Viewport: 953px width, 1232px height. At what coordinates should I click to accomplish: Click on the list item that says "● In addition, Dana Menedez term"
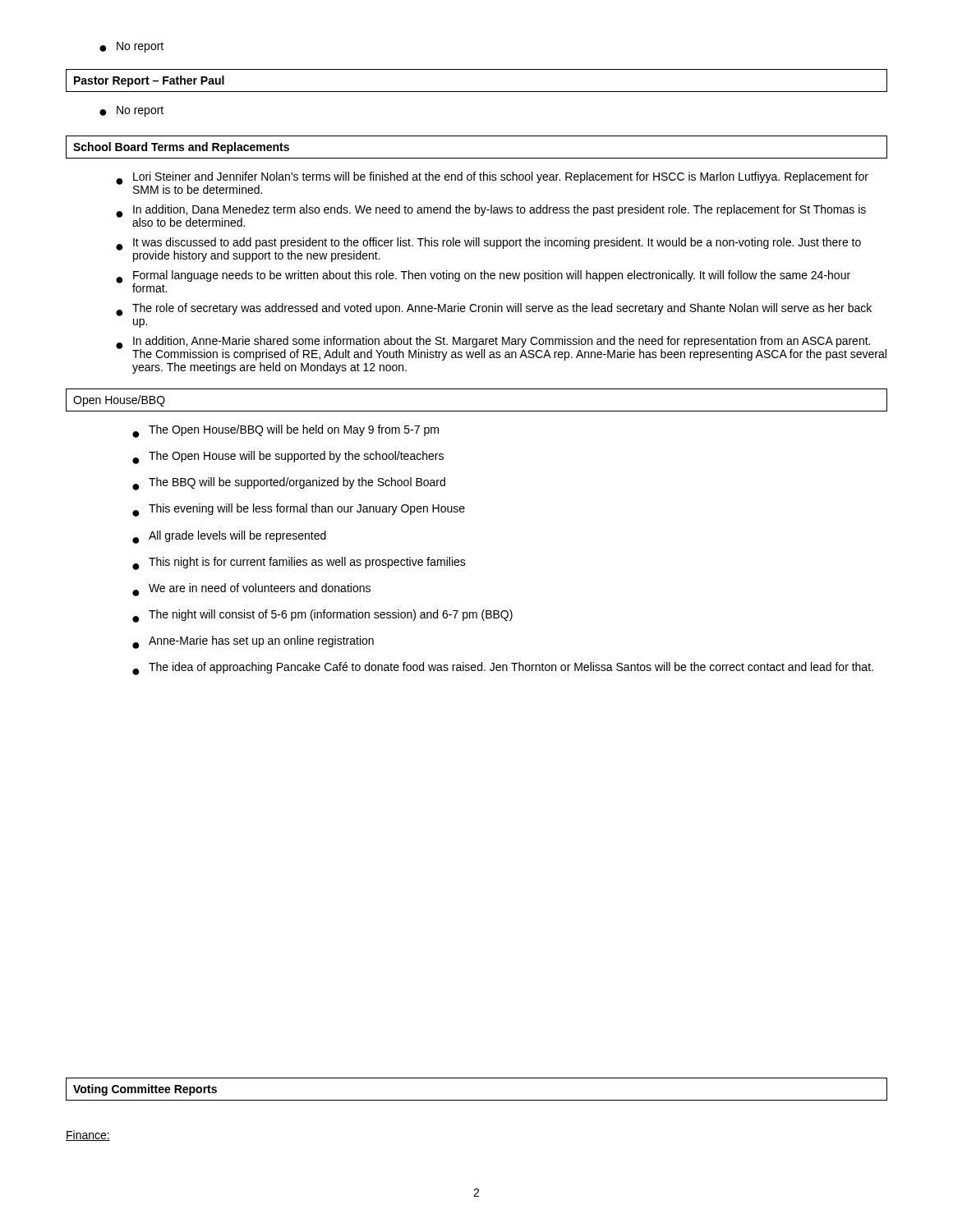coord(501,216)
